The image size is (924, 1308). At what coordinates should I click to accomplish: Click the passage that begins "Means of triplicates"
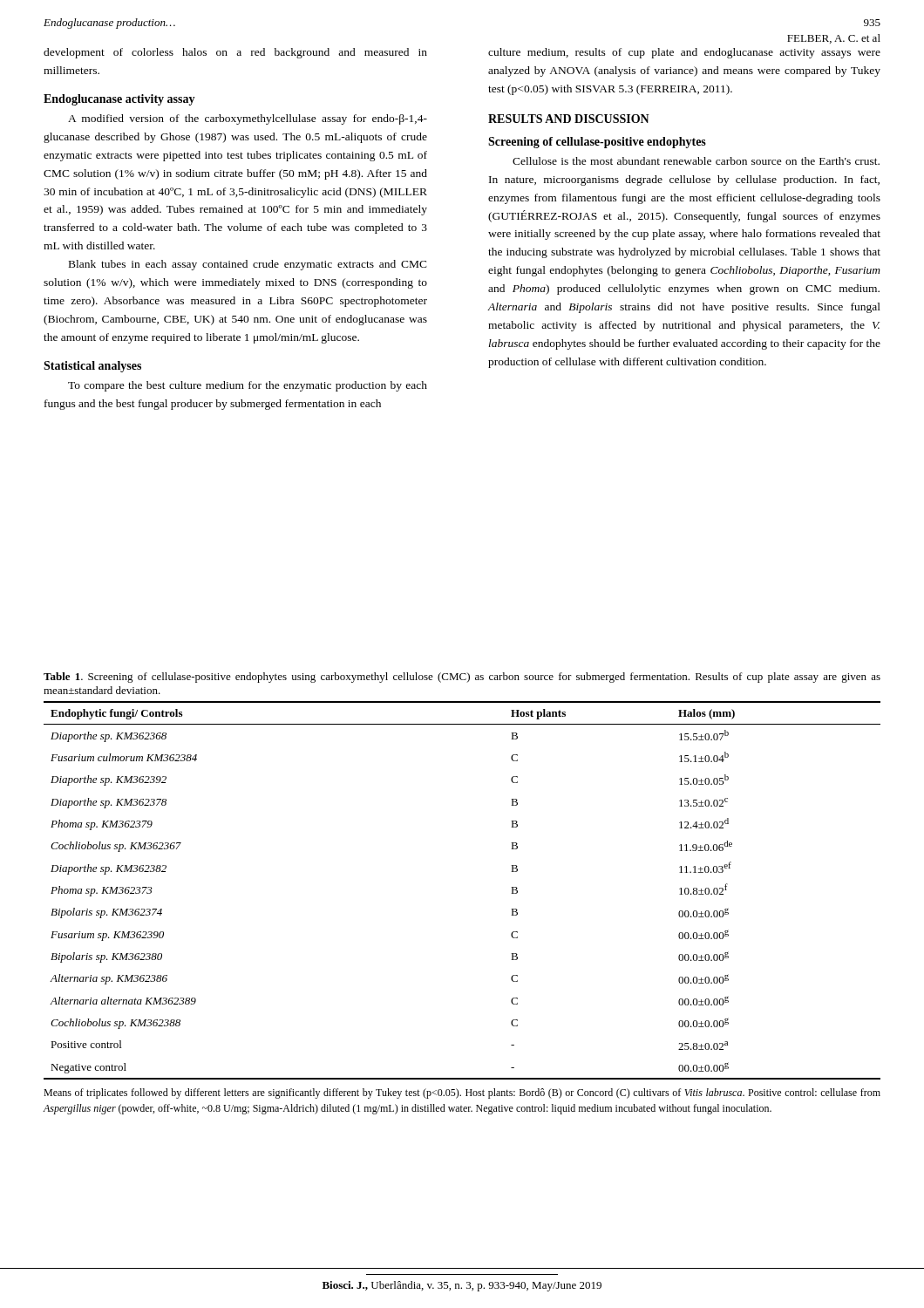462,1101
